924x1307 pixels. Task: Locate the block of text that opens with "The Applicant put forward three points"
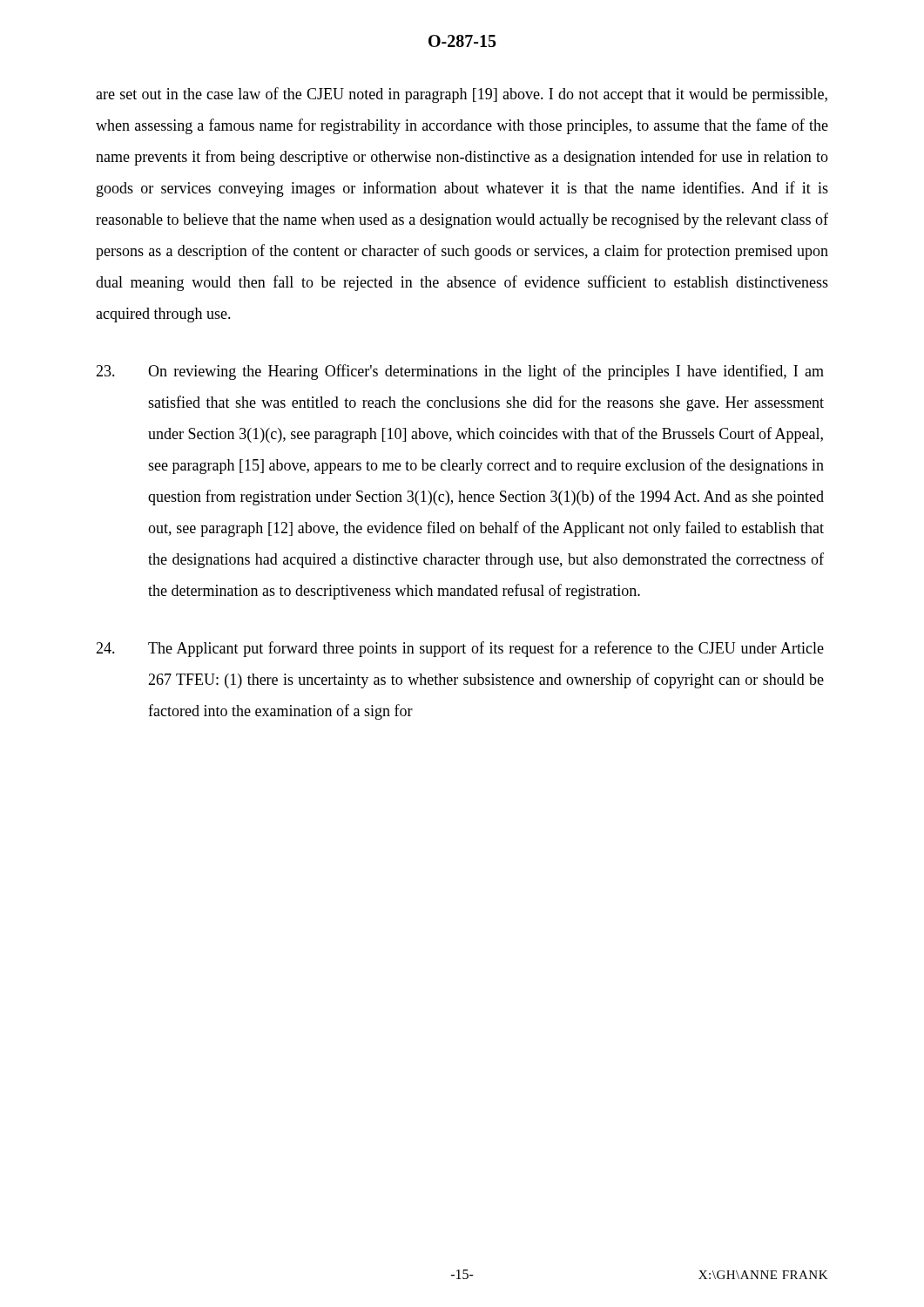point(460,680)
